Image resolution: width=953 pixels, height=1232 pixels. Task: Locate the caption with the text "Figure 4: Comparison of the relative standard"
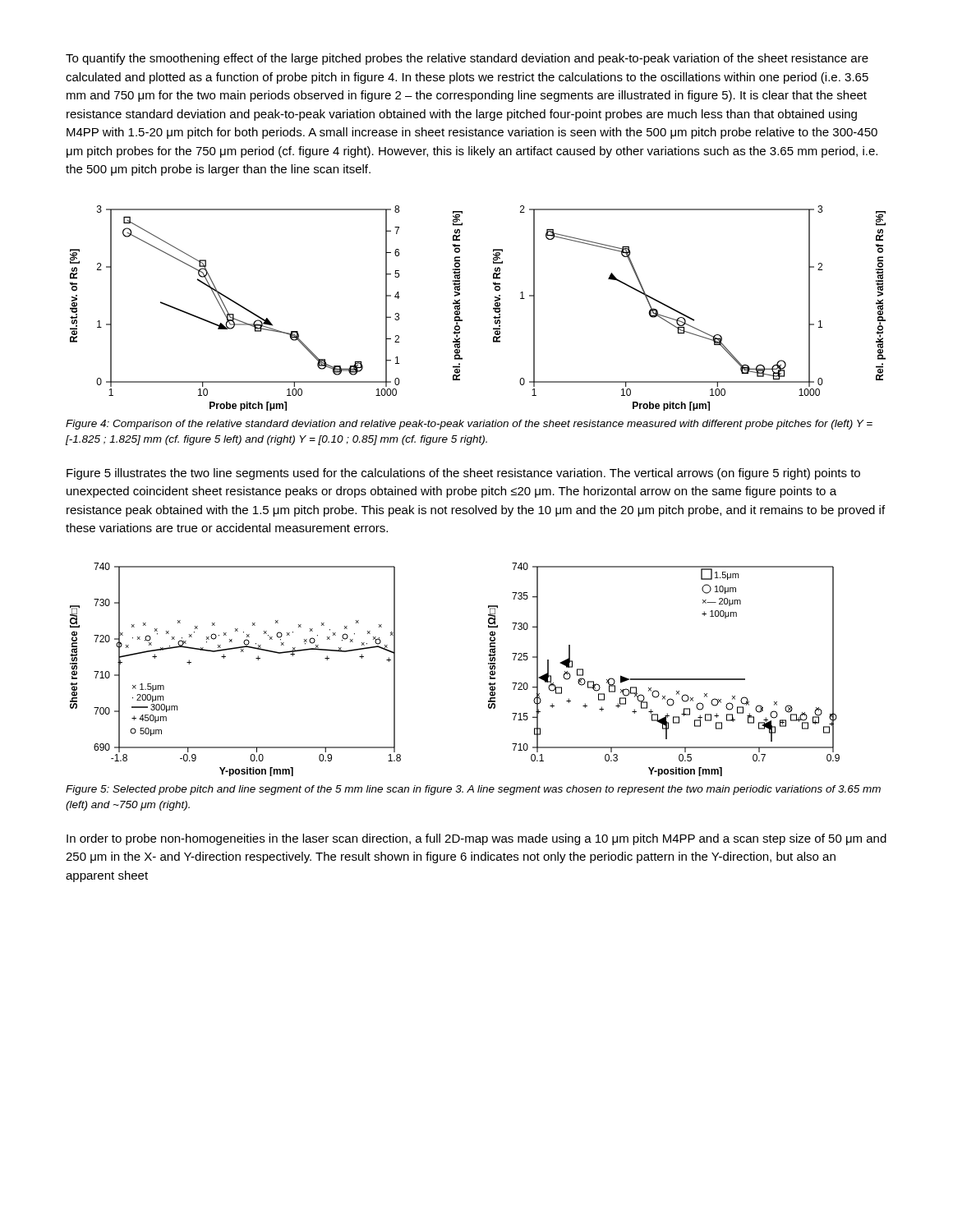point(469,431)
